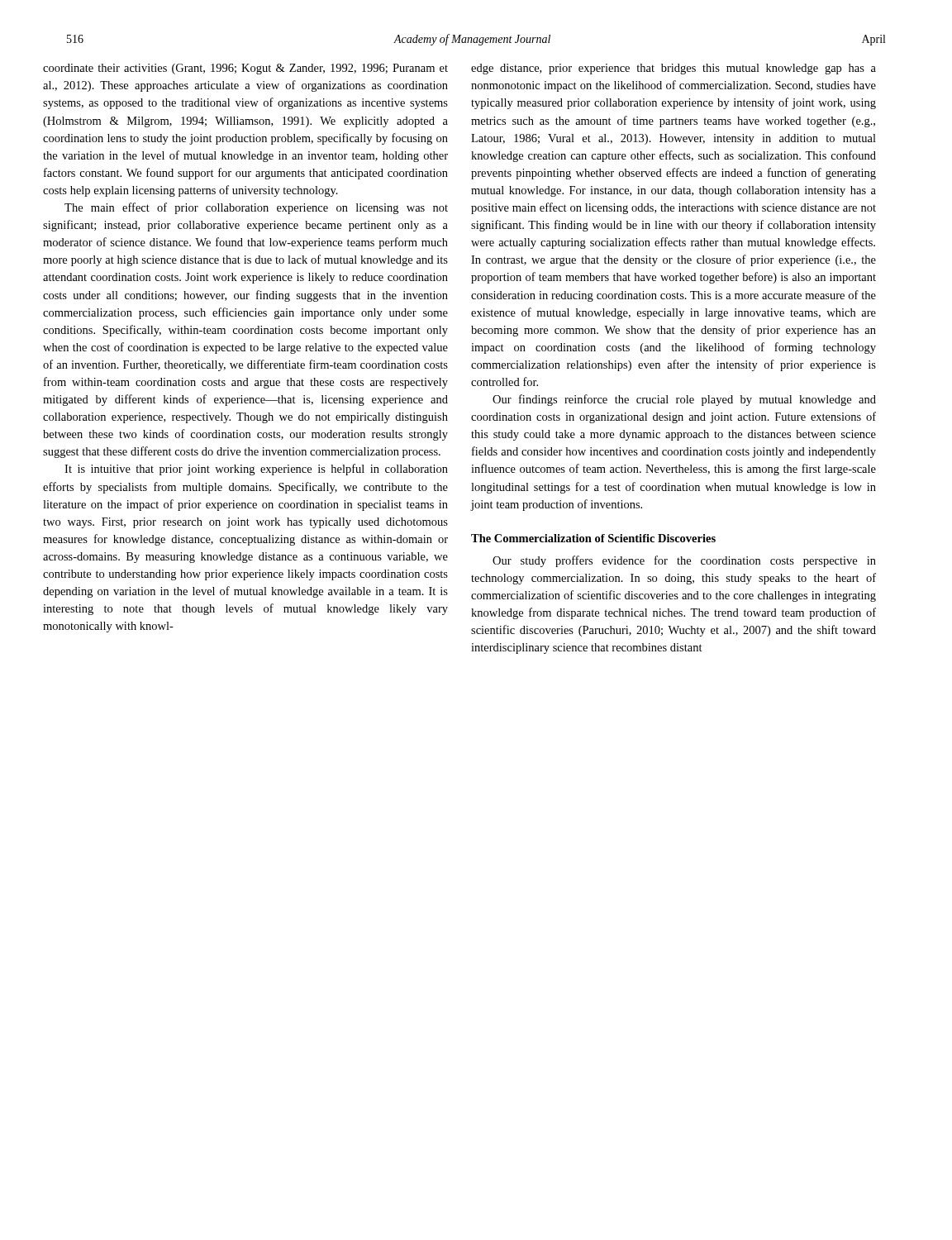
Task: Find the text block starting "Our study proffers evidence"
Action: click(673, 604)
